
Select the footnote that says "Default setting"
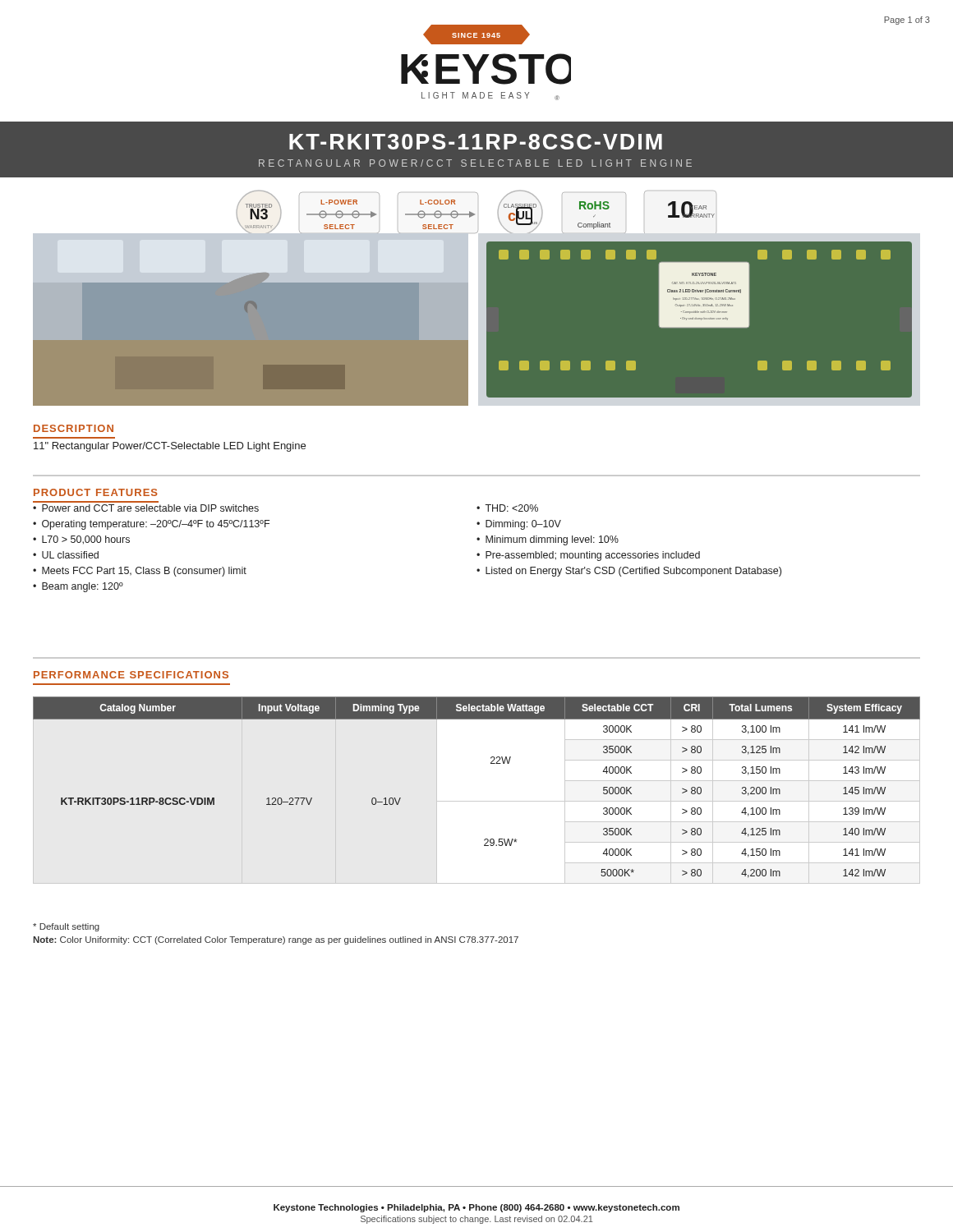coord(66,926)
